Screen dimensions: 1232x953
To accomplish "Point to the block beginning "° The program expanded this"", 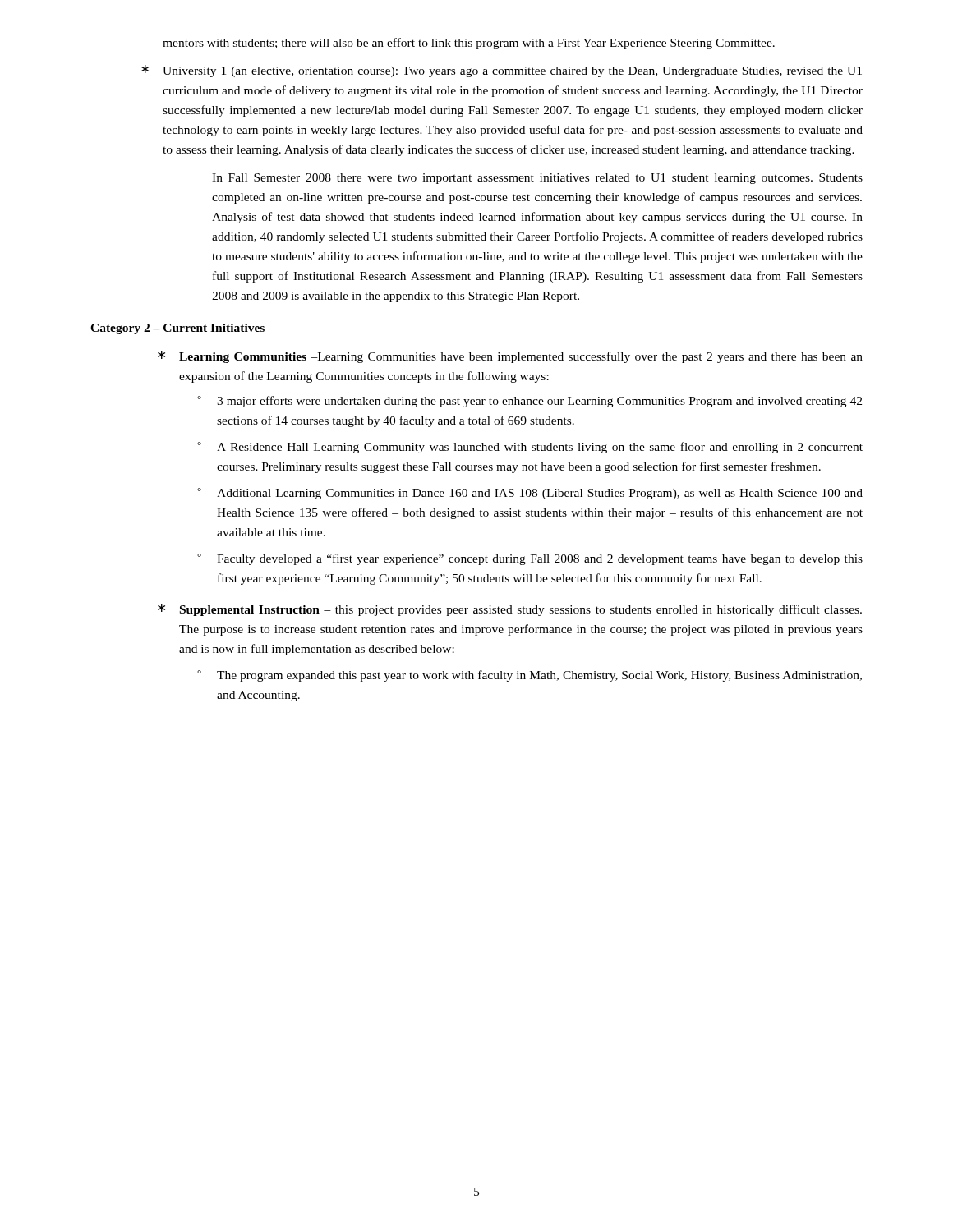I will 530,685.
